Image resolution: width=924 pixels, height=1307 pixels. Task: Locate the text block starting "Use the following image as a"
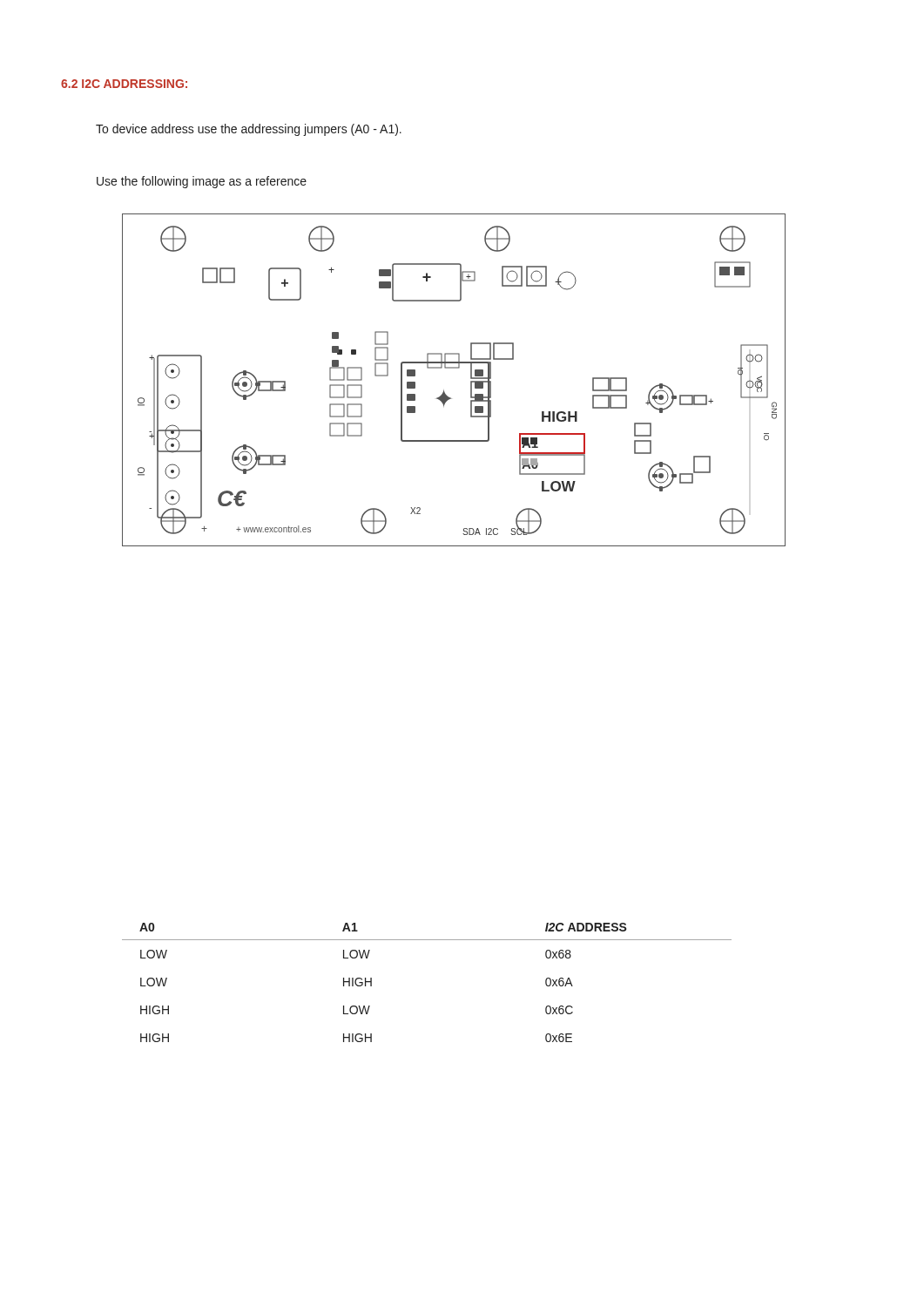[201, 181]
